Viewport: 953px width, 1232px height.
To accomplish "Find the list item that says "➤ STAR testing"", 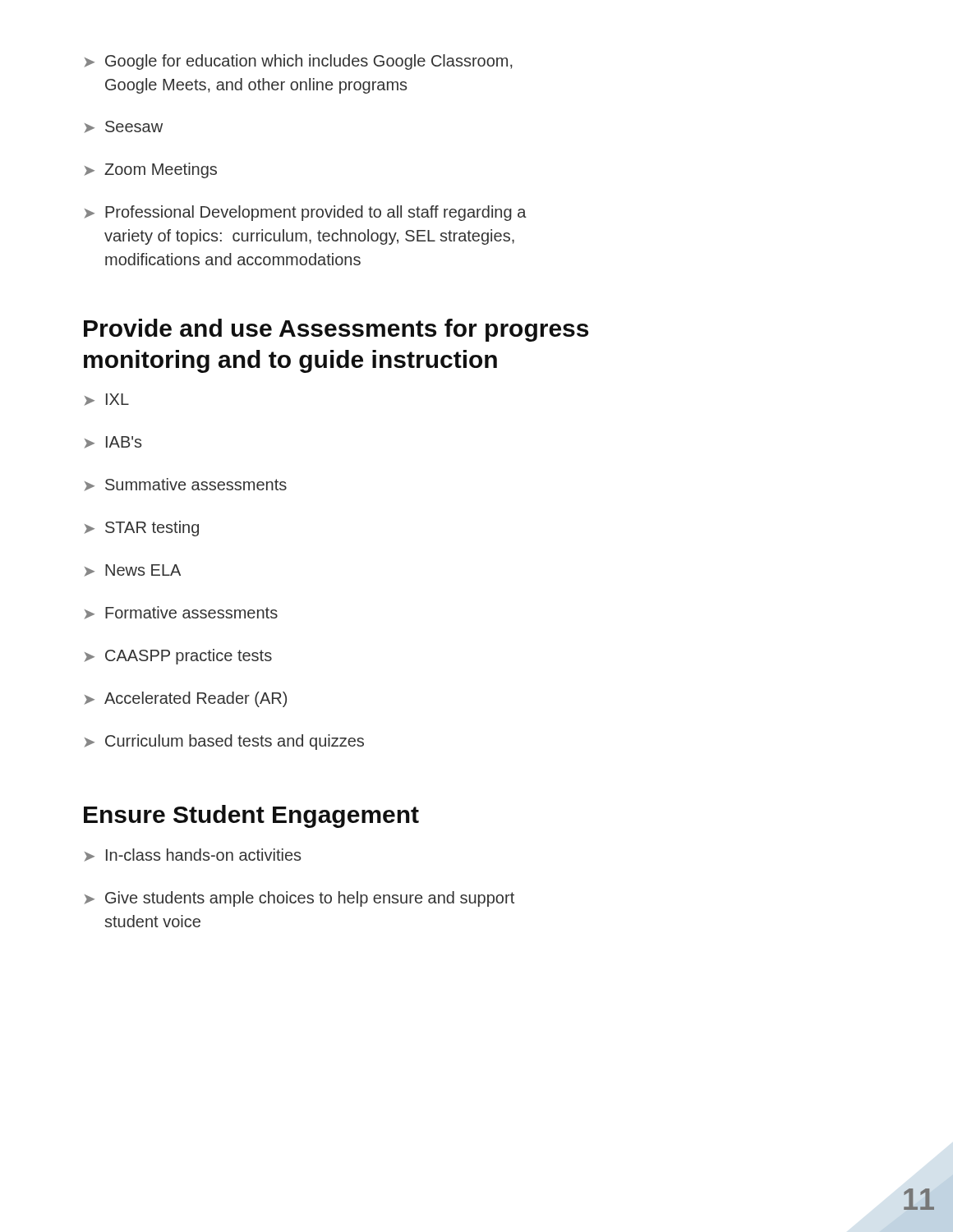I will click(141, 528).
